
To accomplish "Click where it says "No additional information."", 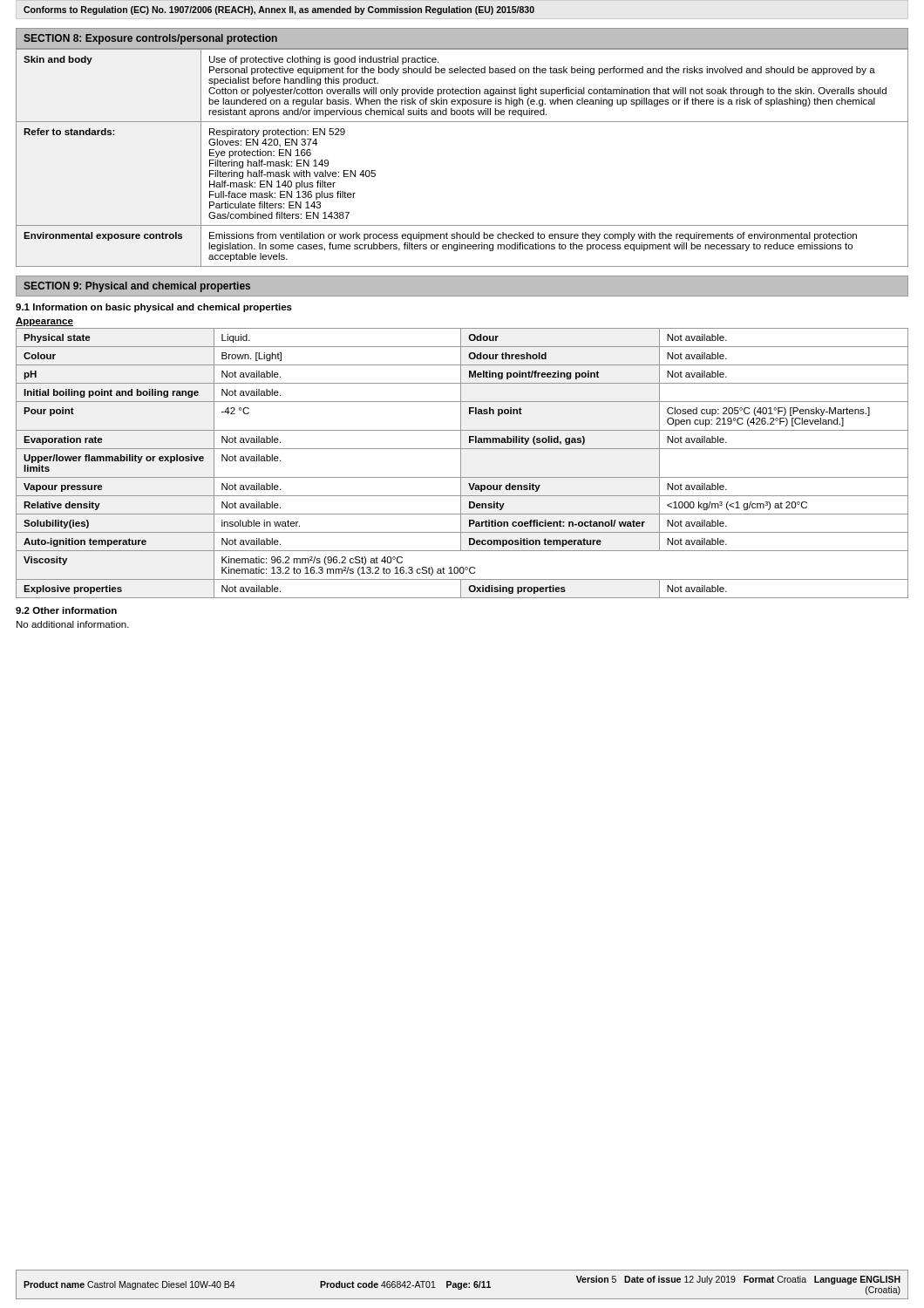I will (73, 624).
